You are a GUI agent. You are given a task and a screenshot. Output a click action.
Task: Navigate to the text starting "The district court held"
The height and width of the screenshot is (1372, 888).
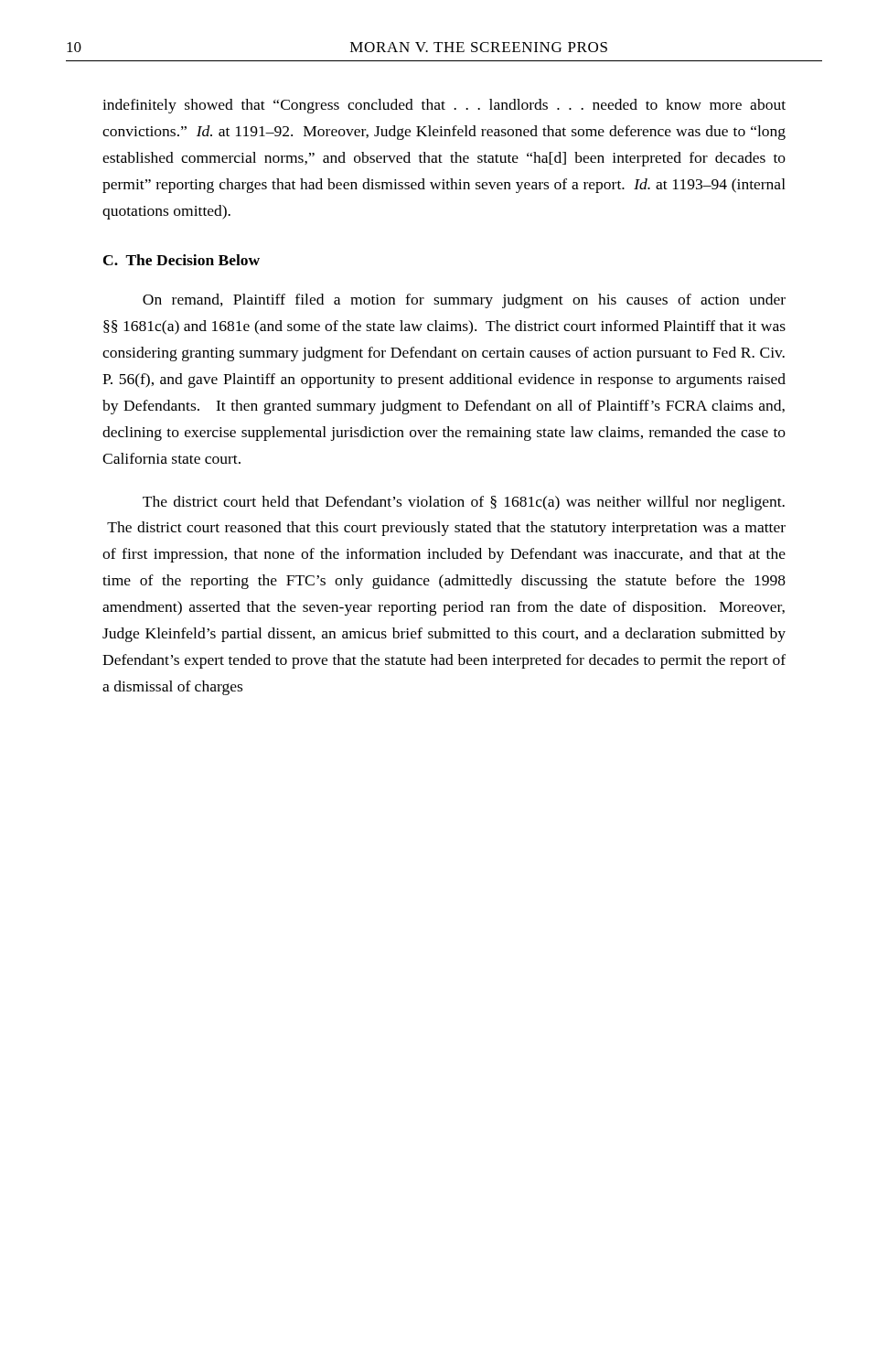[x=444, y=593]
